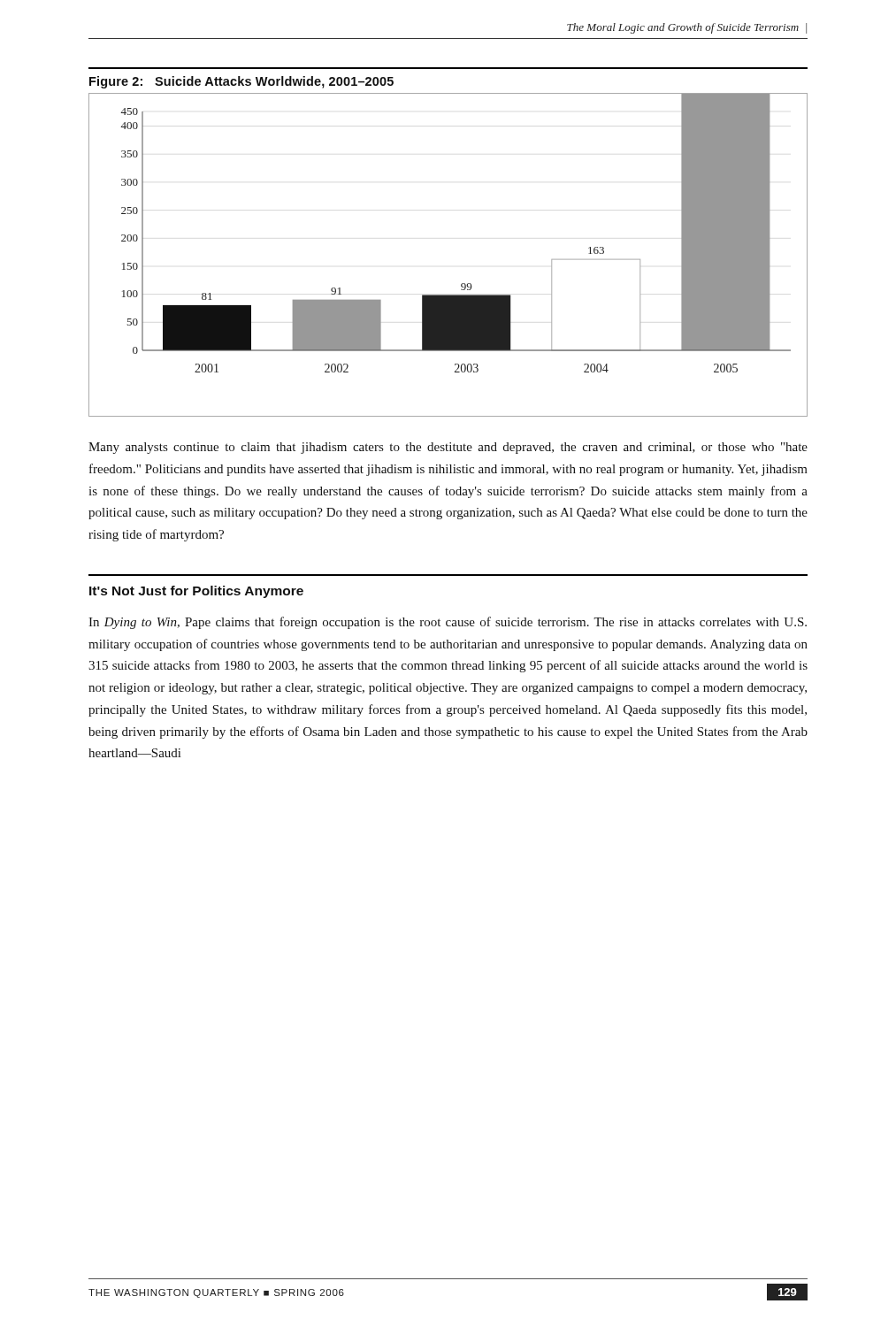Locate the block of text that opens with "In Dying to"

[x=448, y=687]
